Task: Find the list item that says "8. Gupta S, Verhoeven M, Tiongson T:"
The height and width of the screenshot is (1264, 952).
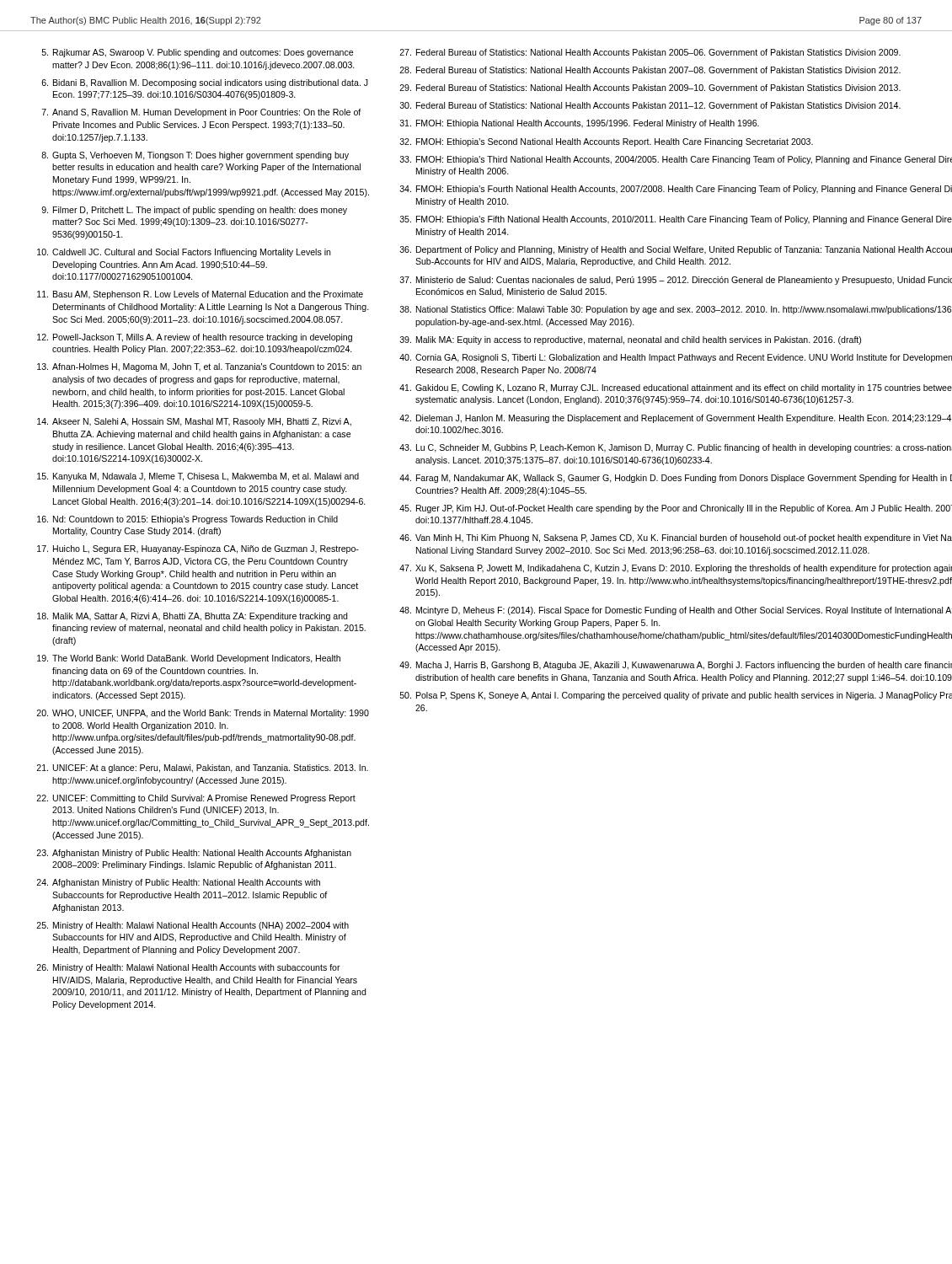Action: 200,174
